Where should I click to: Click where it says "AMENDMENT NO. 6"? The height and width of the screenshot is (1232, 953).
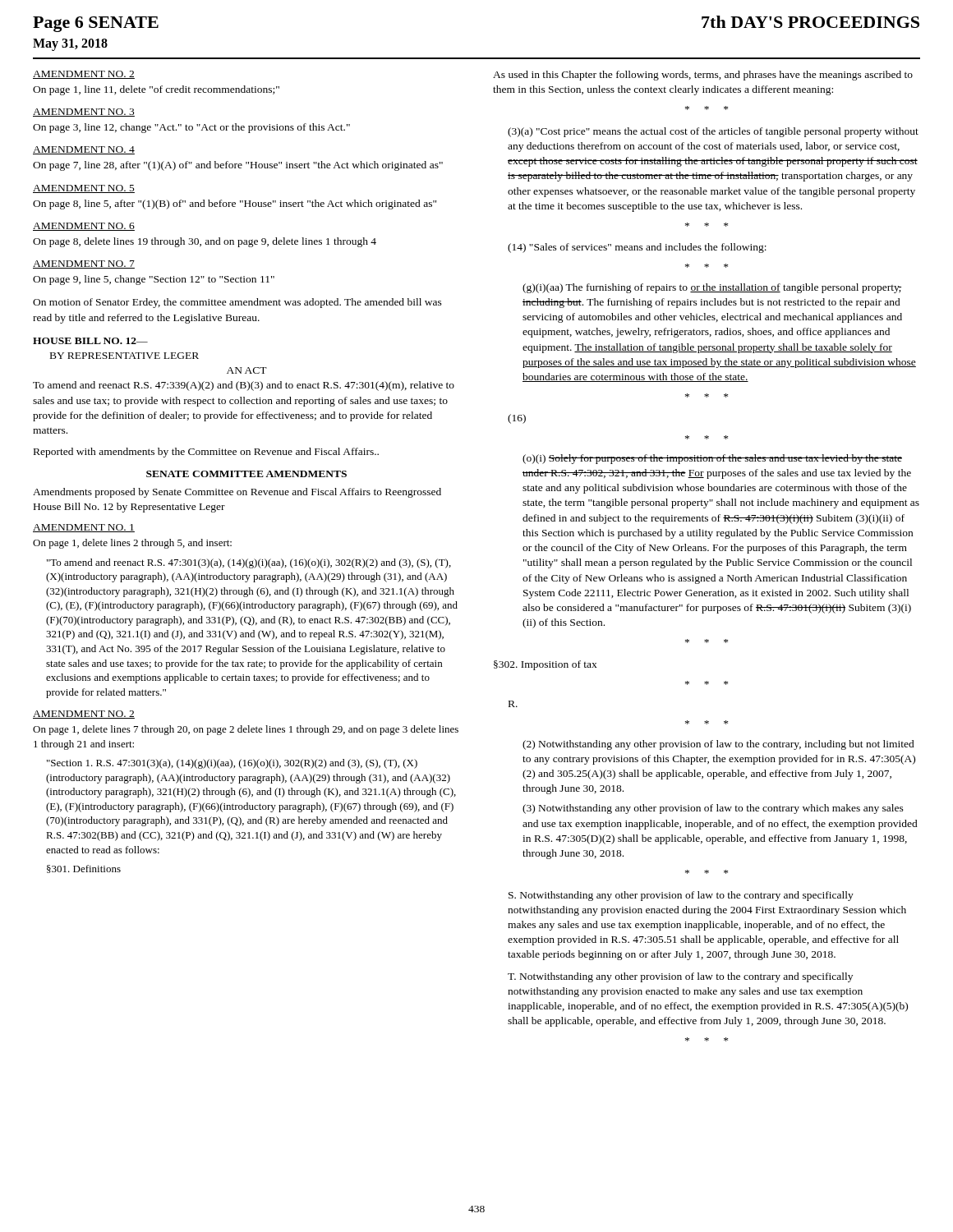(x=84, y=227)
